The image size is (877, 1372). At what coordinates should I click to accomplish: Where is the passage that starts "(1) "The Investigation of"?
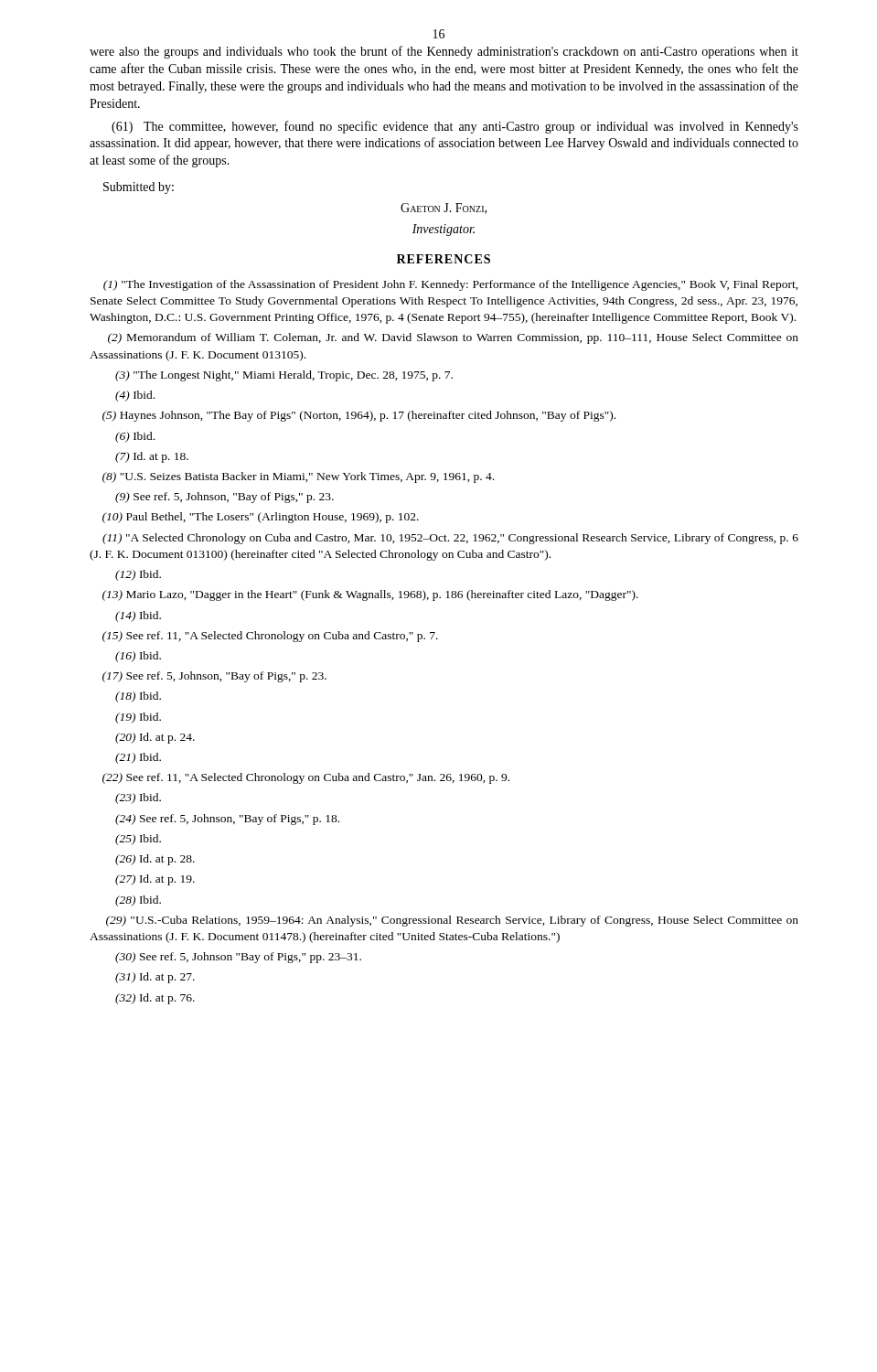click(444, 301)
